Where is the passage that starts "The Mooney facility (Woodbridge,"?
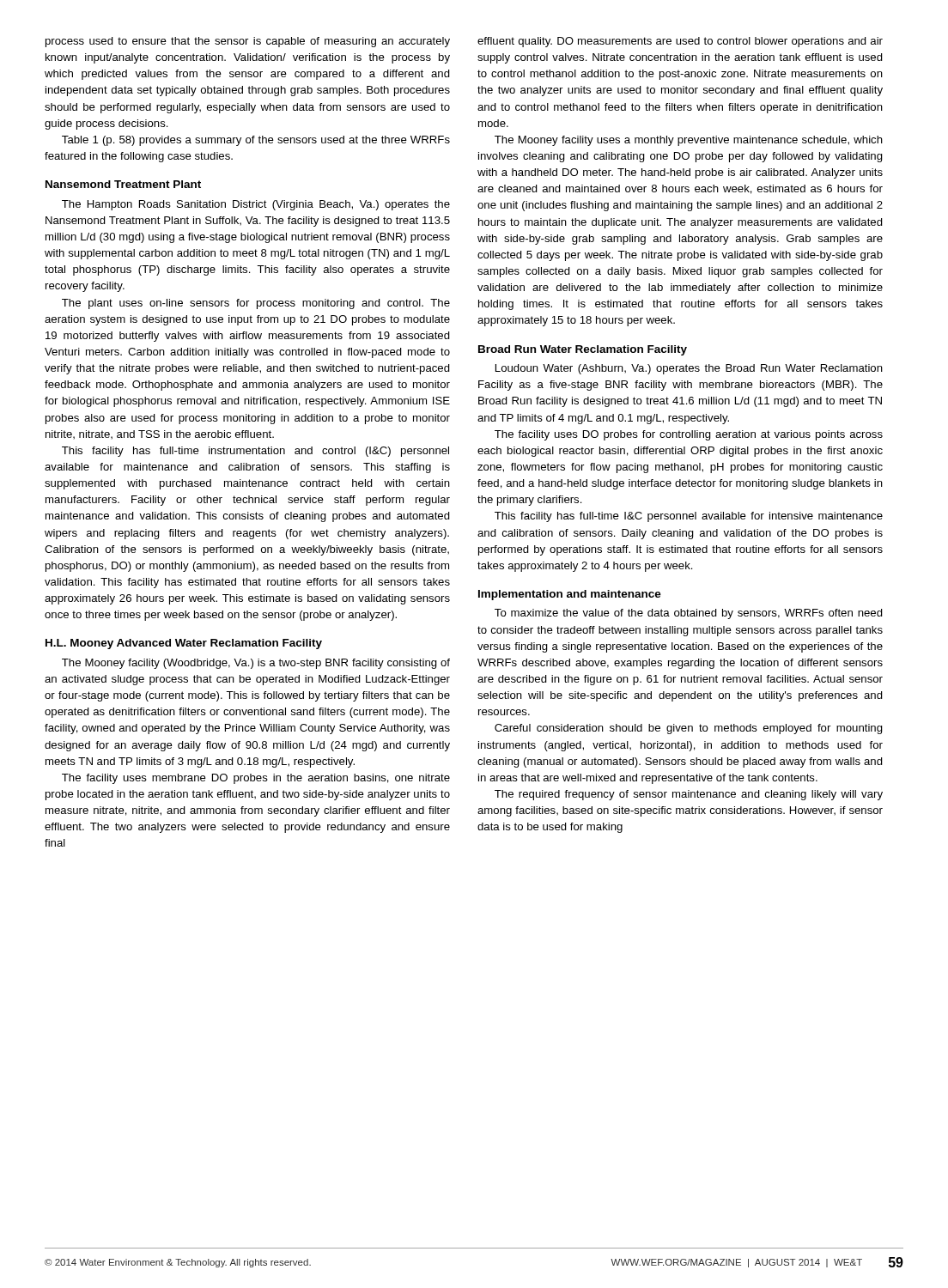 (247, 753)
